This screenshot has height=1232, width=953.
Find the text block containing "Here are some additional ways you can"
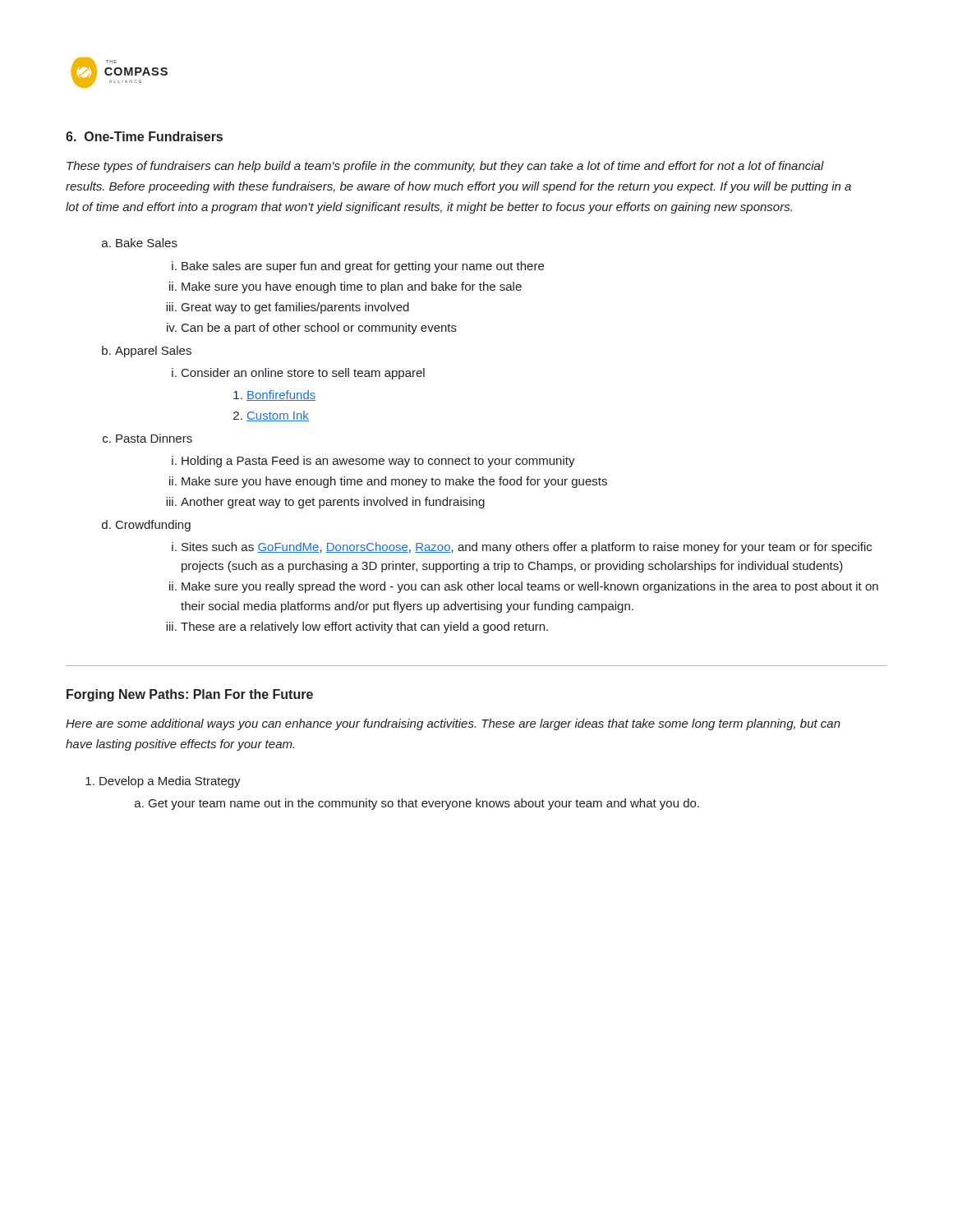[453, 733]
